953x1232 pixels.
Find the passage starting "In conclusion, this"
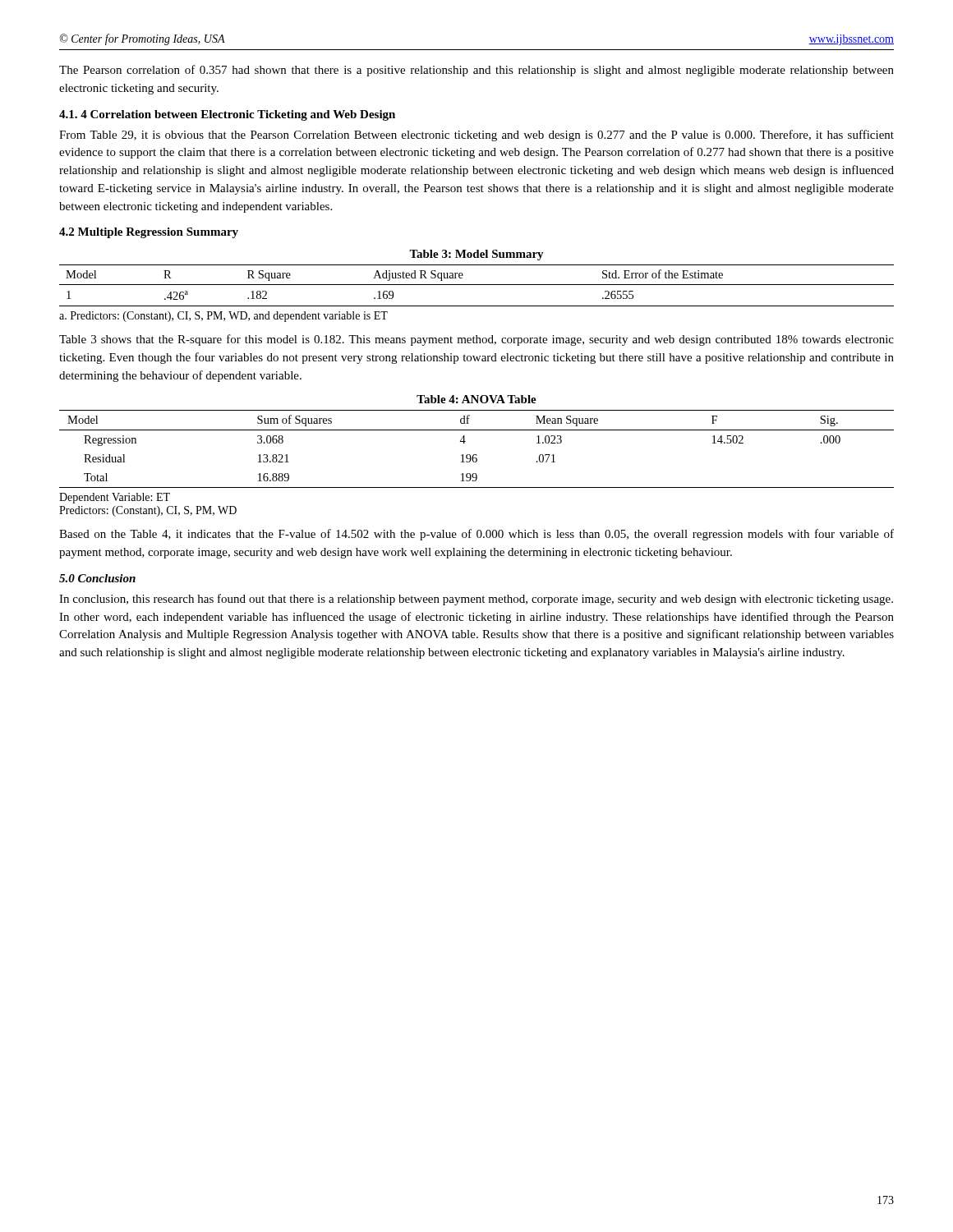pyautogui.click(x=476, y=626)
